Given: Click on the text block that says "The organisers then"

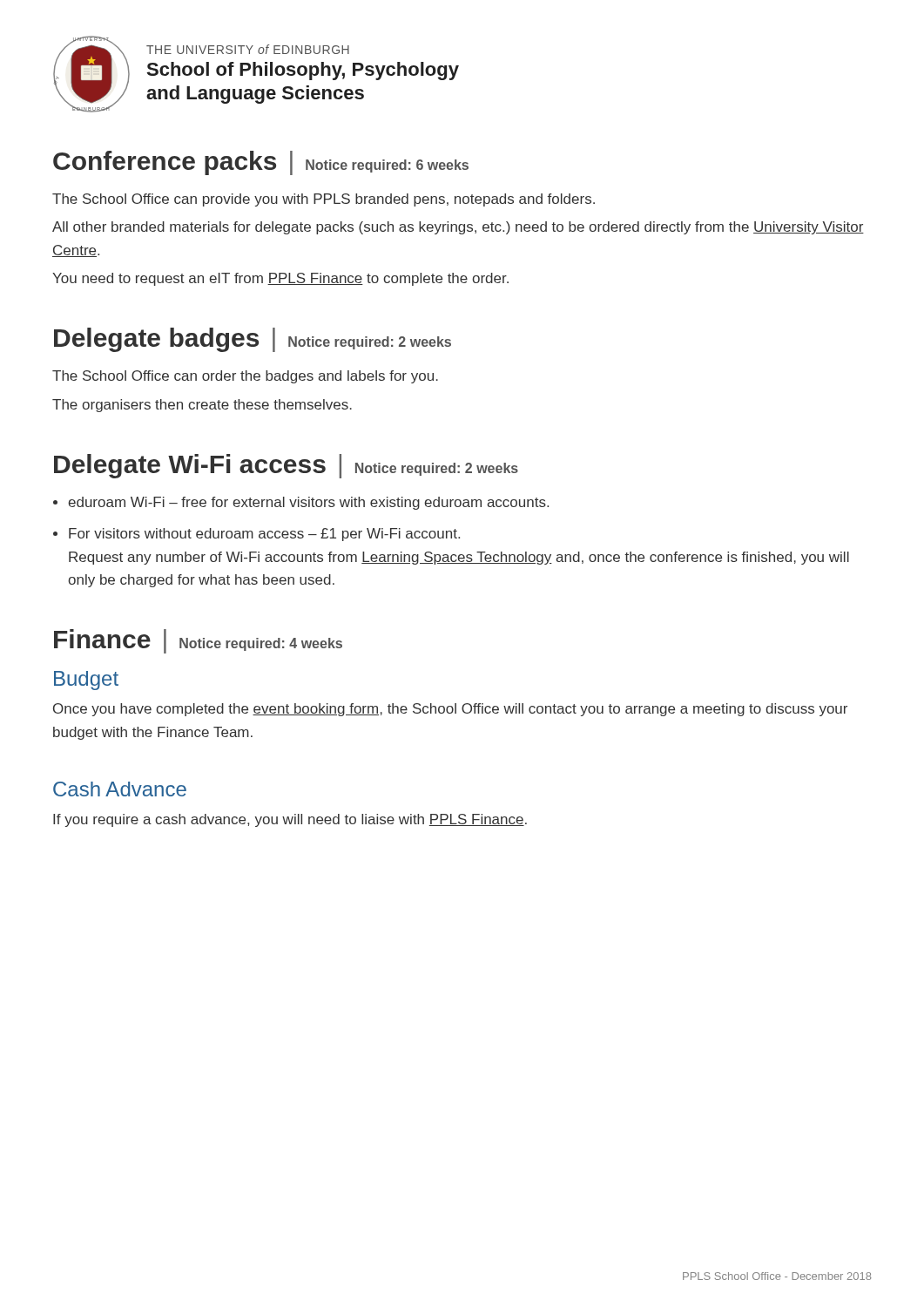Looking at the screenshot, I should click(x=202, y=404).
